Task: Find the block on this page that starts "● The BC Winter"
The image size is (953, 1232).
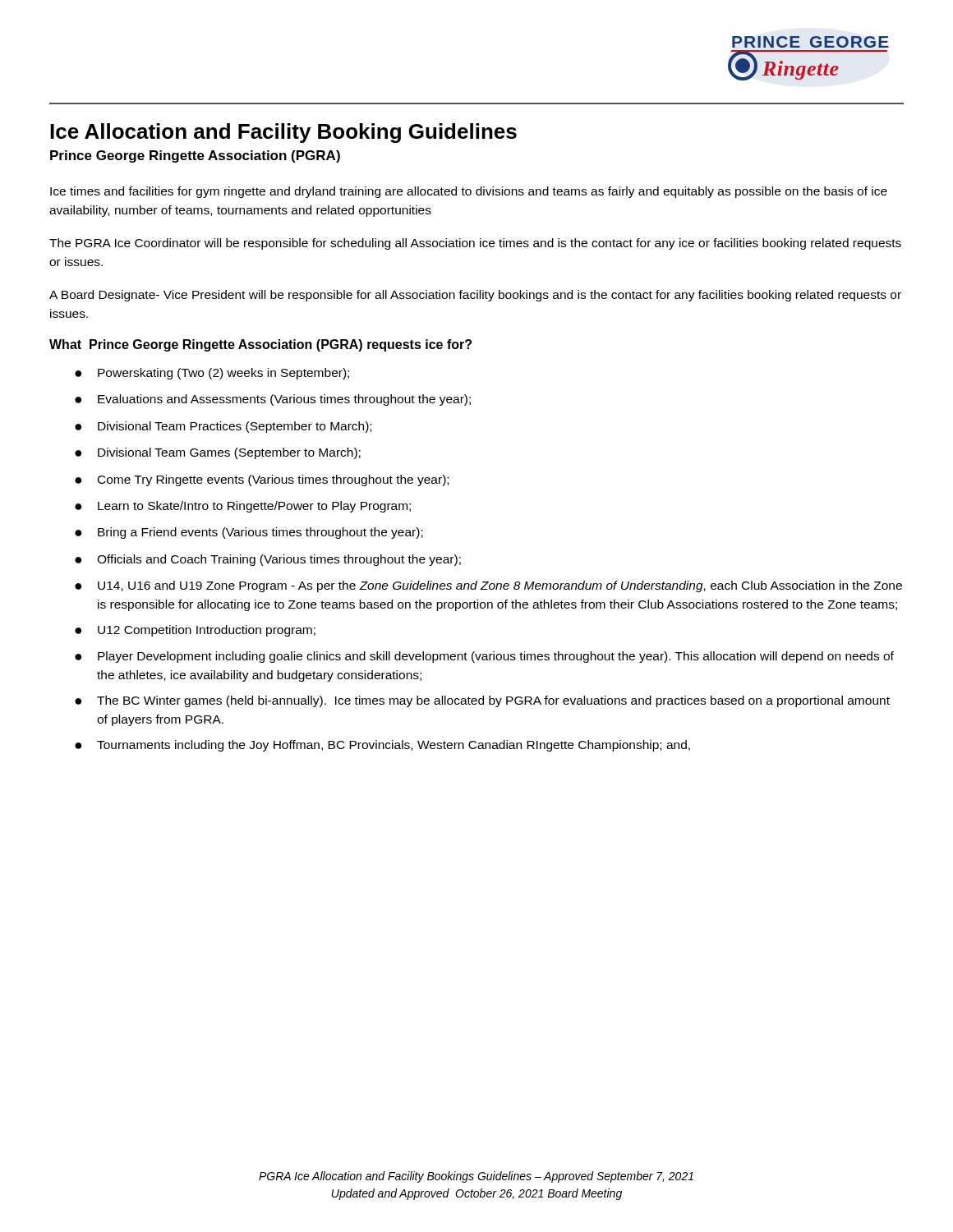Action: [489, 710]
